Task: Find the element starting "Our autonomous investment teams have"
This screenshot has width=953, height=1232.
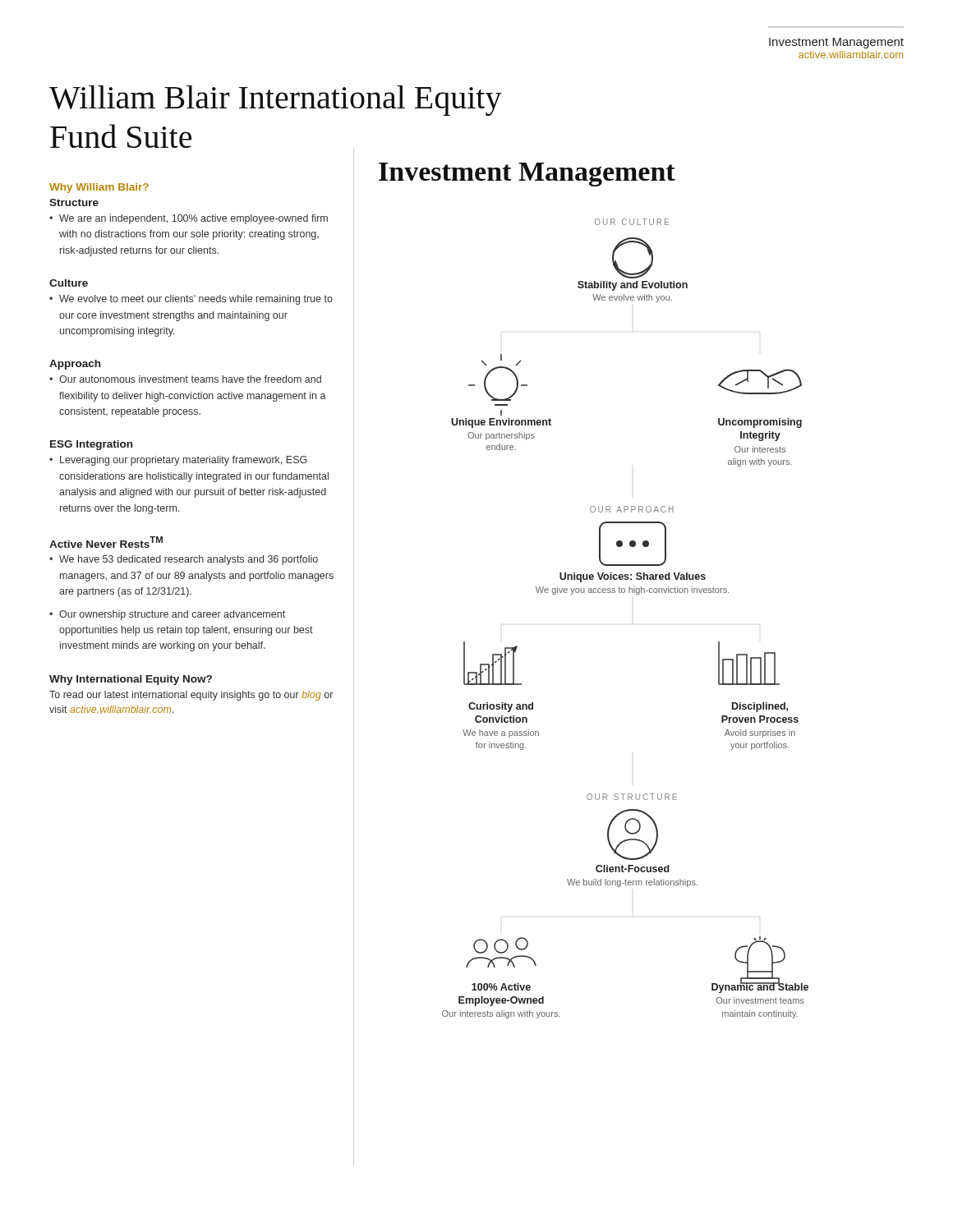Action: (192, 396)
